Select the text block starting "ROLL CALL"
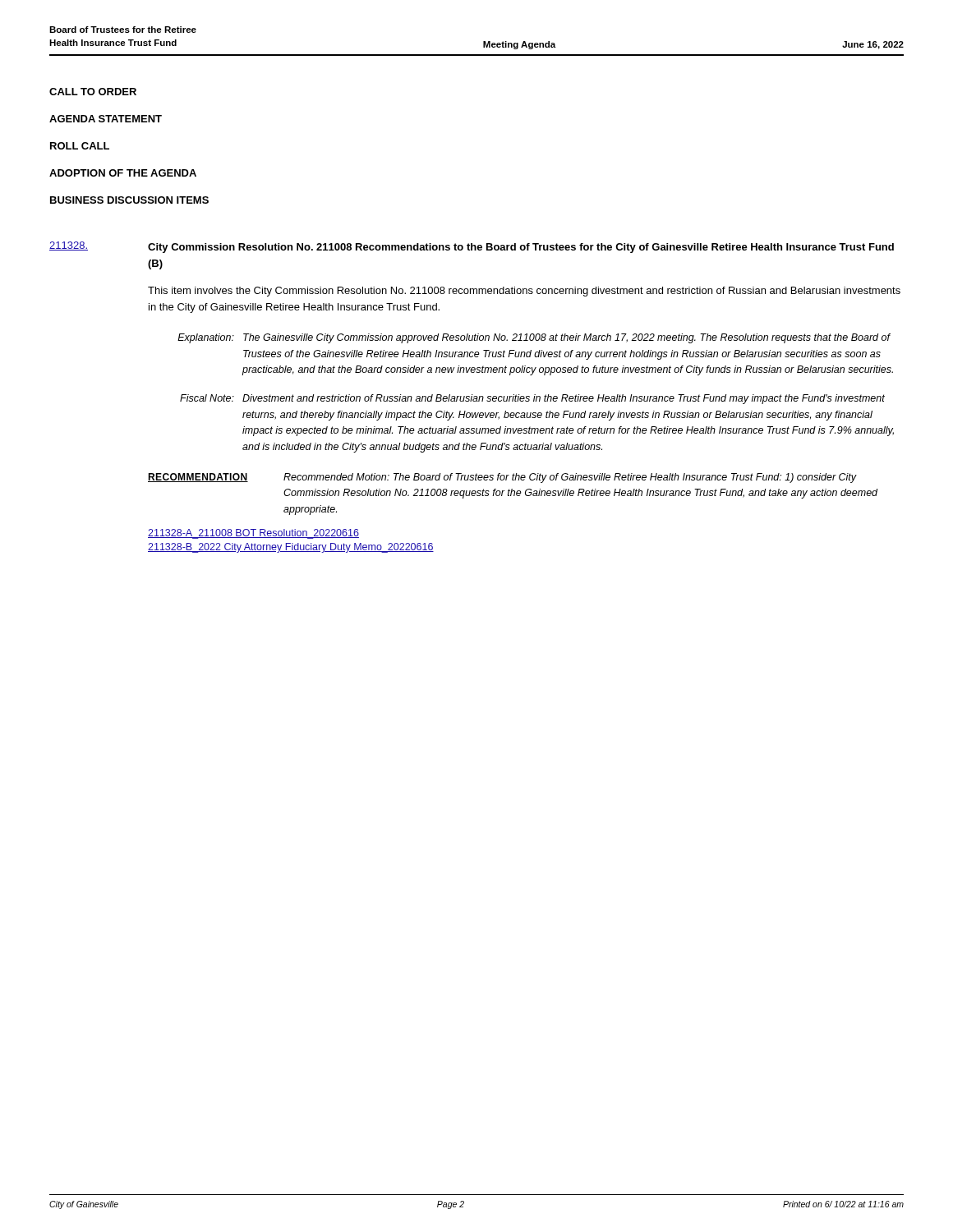 click(79, 146)
